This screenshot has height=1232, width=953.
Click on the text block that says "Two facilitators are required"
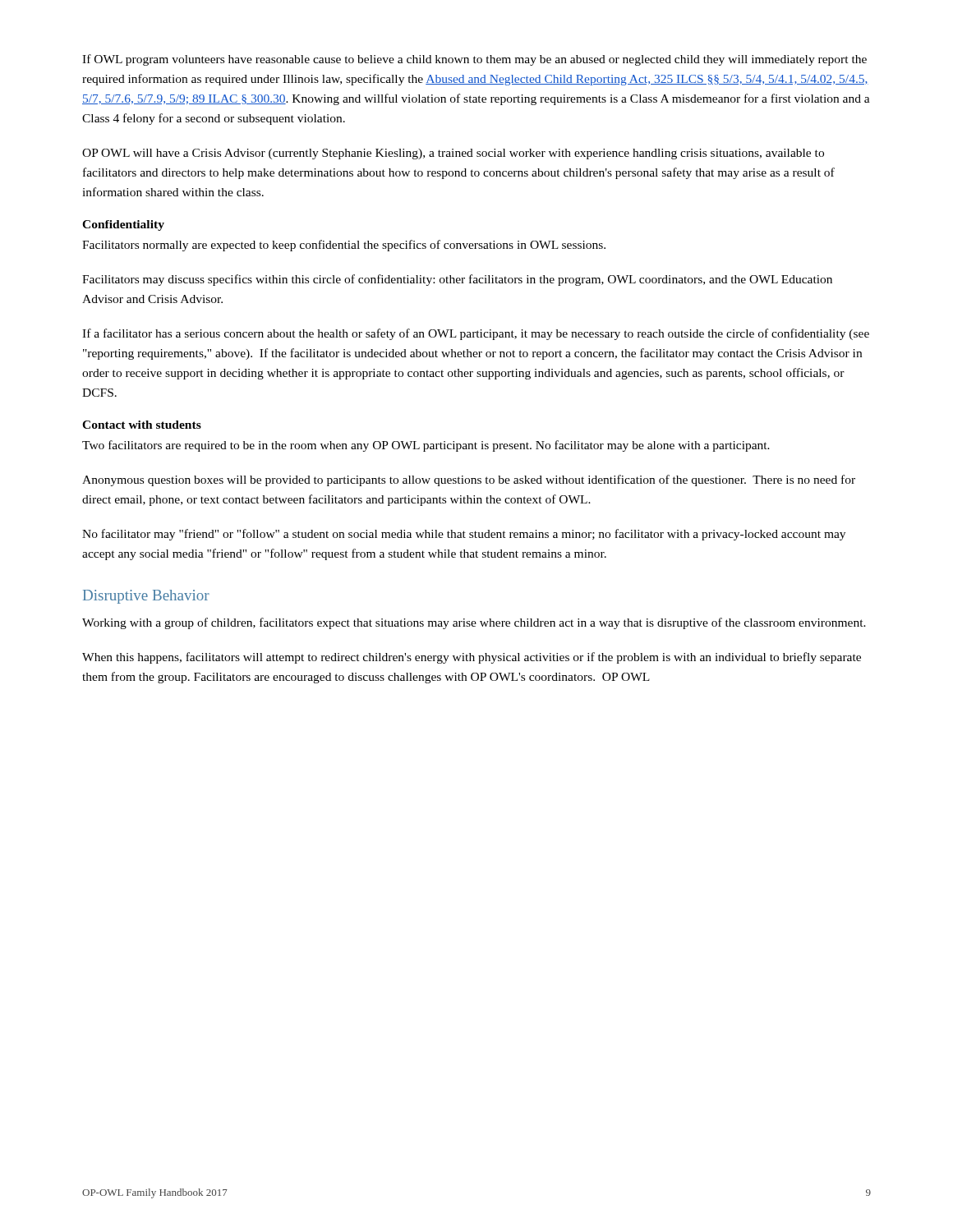(x=426, y=445)
